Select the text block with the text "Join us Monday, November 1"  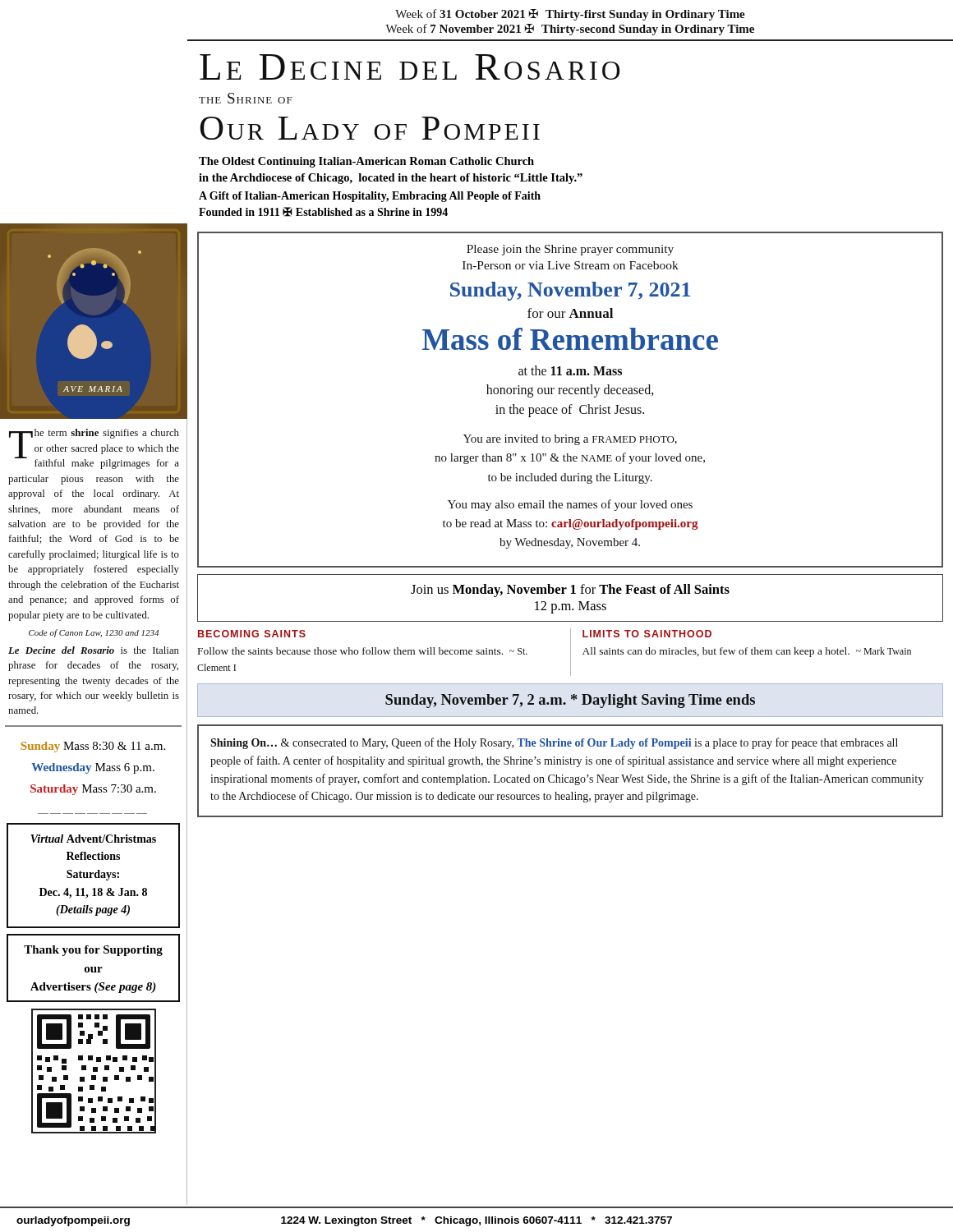point(570,597)
